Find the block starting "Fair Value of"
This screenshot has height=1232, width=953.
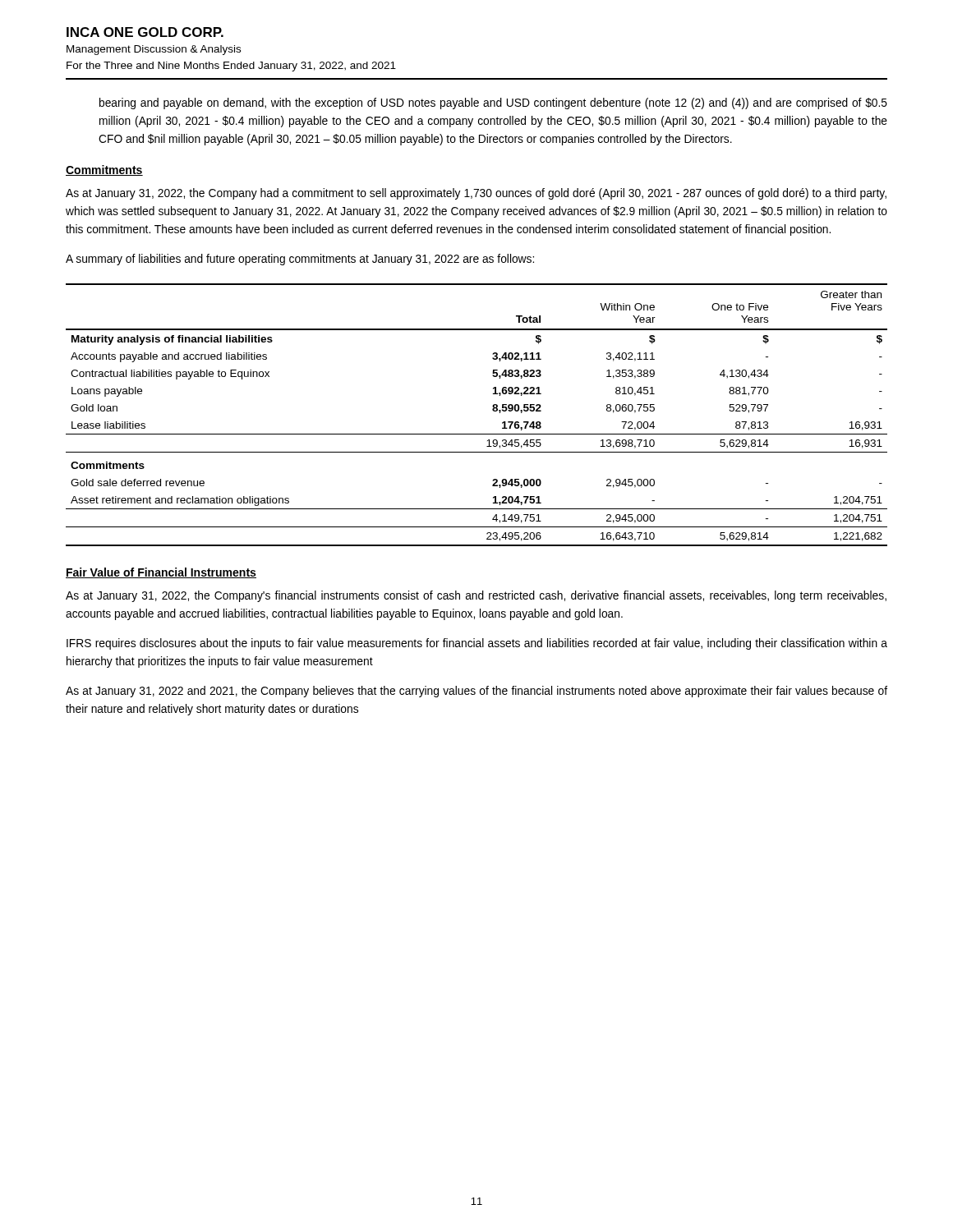click(x=161, y=572)
